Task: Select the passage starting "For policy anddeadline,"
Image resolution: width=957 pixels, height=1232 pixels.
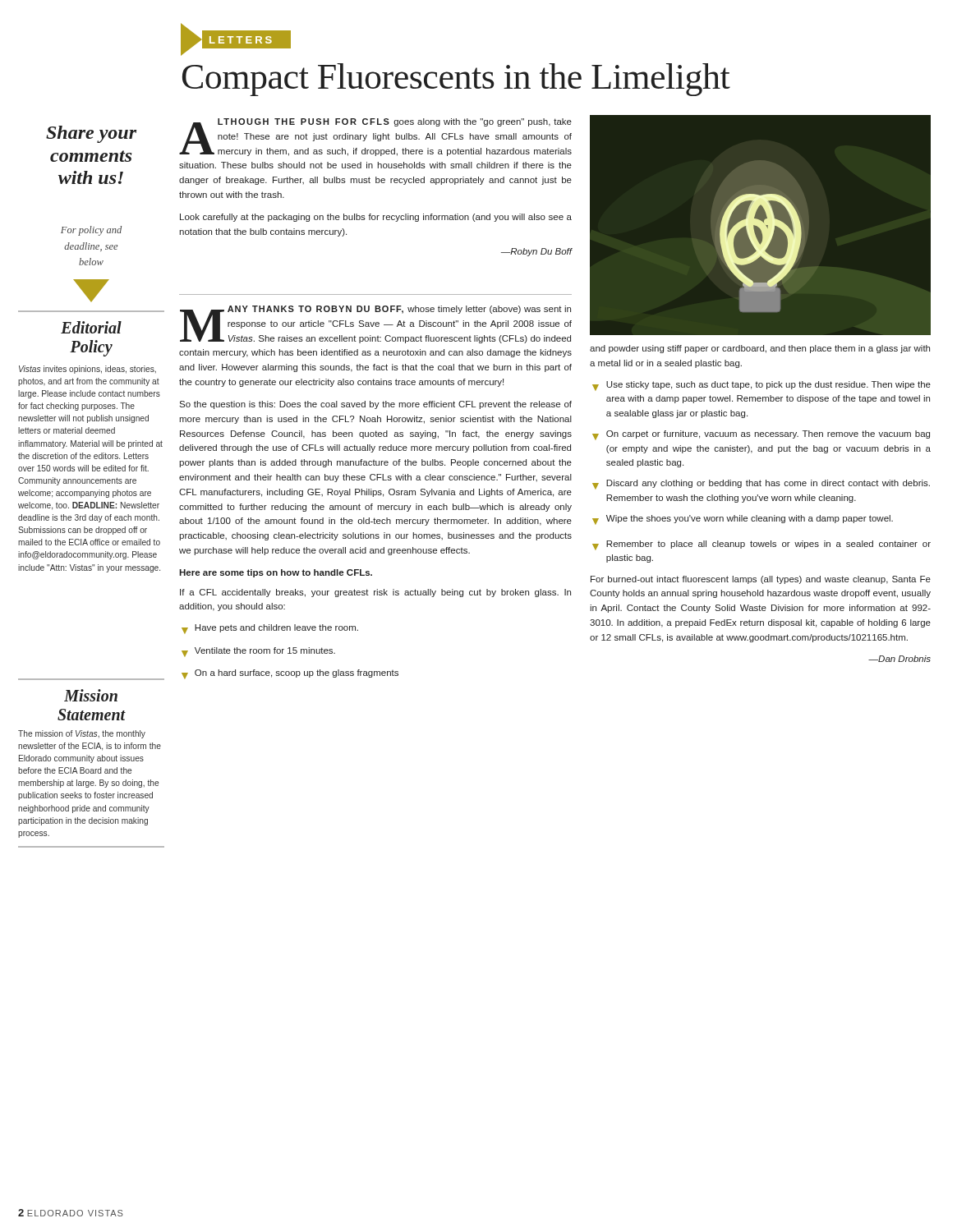Action: (91, 246)
